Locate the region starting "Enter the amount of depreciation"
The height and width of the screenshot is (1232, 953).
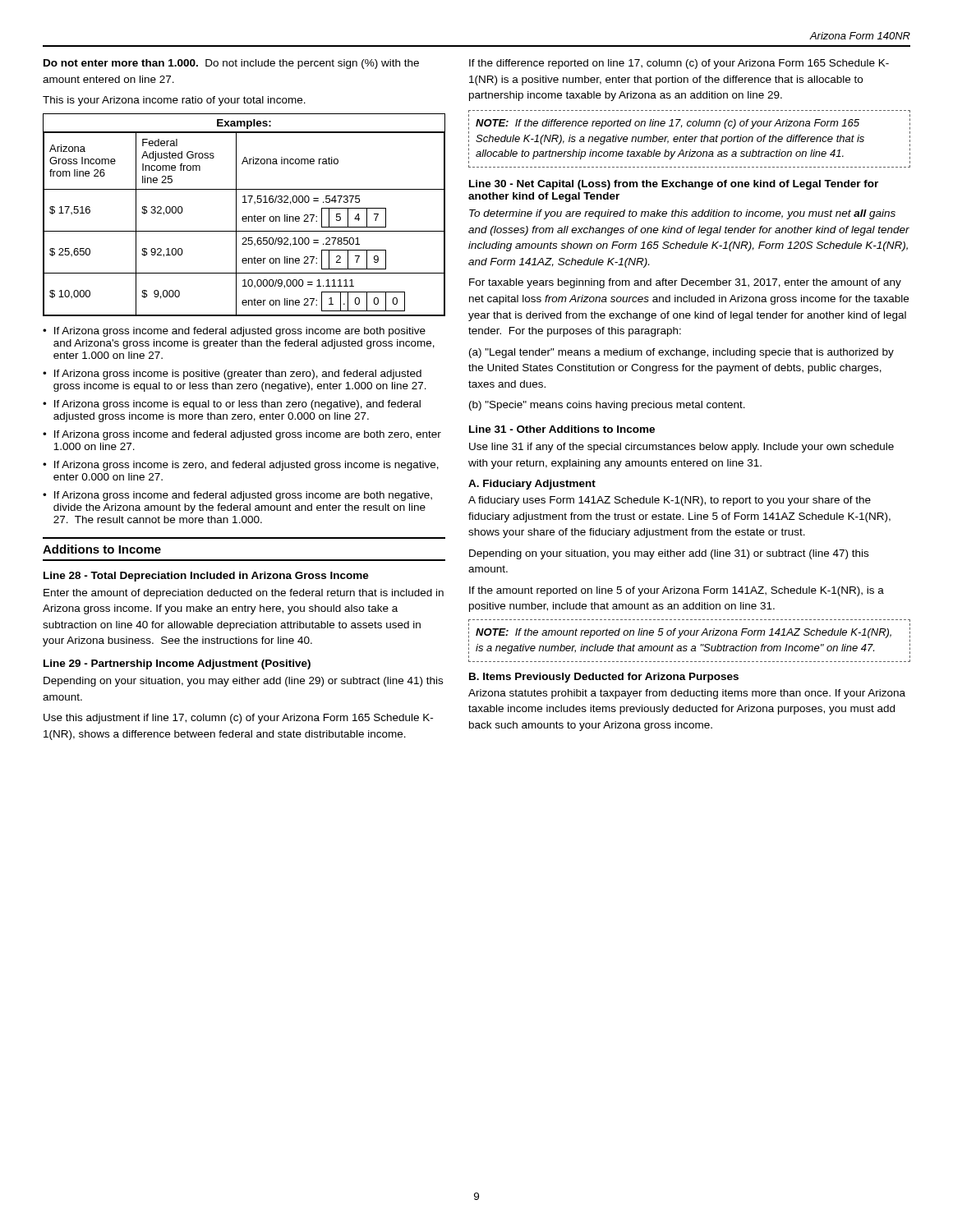coord(243,616)
